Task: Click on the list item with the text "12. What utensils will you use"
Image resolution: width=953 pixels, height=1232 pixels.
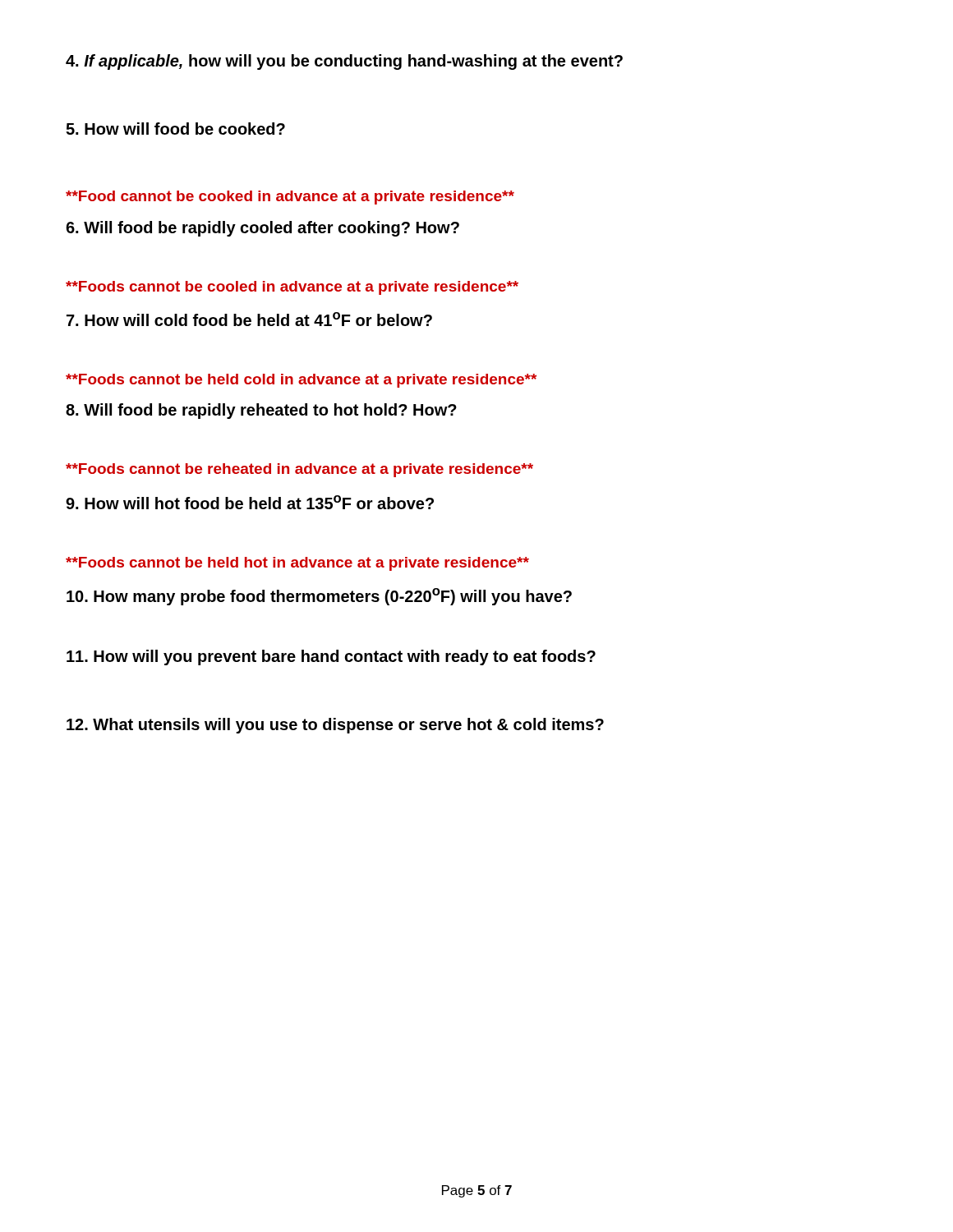Action: [x=335, y=724]
